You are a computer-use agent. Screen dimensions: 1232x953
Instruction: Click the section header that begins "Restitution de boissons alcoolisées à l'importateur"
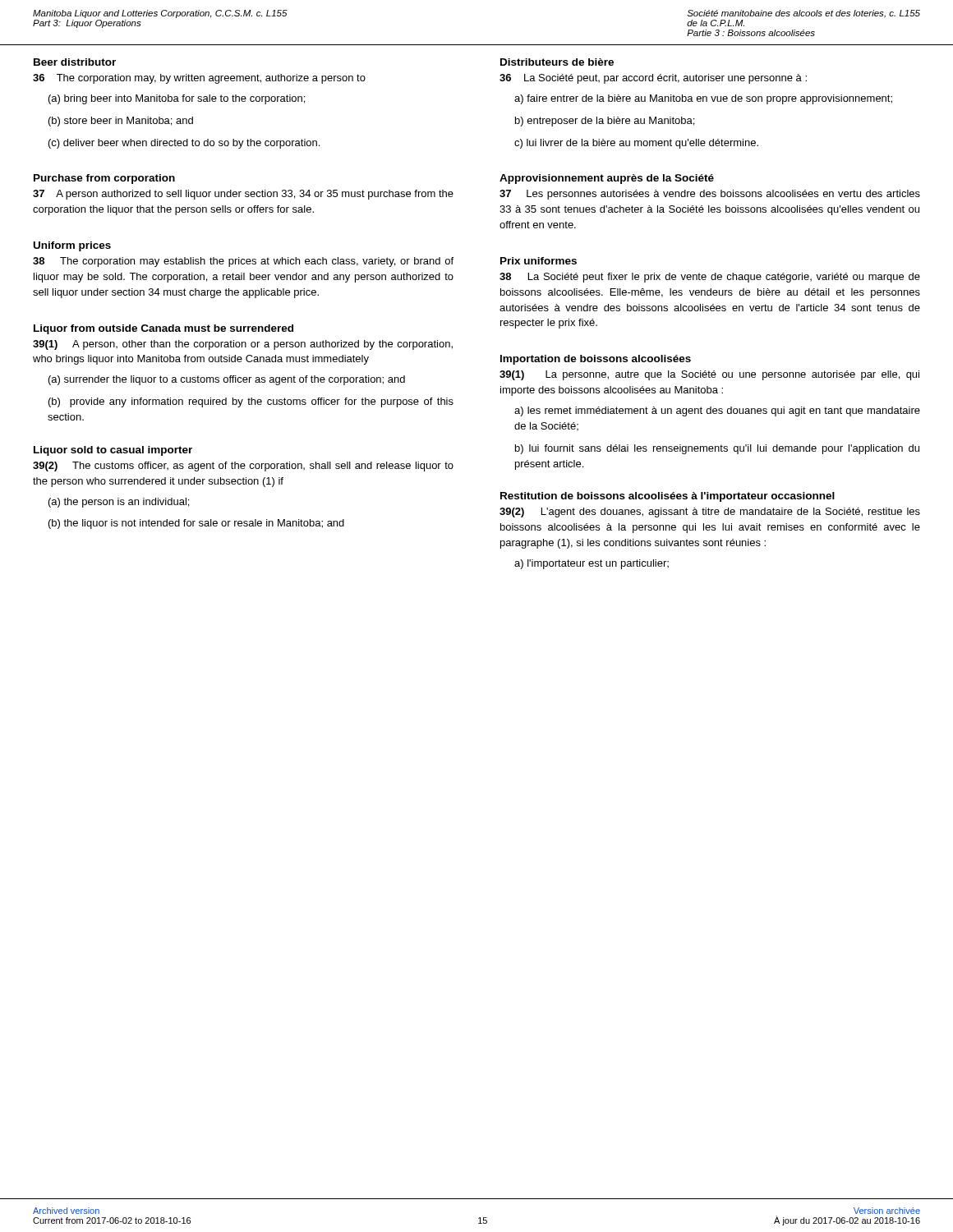[667, 496]
